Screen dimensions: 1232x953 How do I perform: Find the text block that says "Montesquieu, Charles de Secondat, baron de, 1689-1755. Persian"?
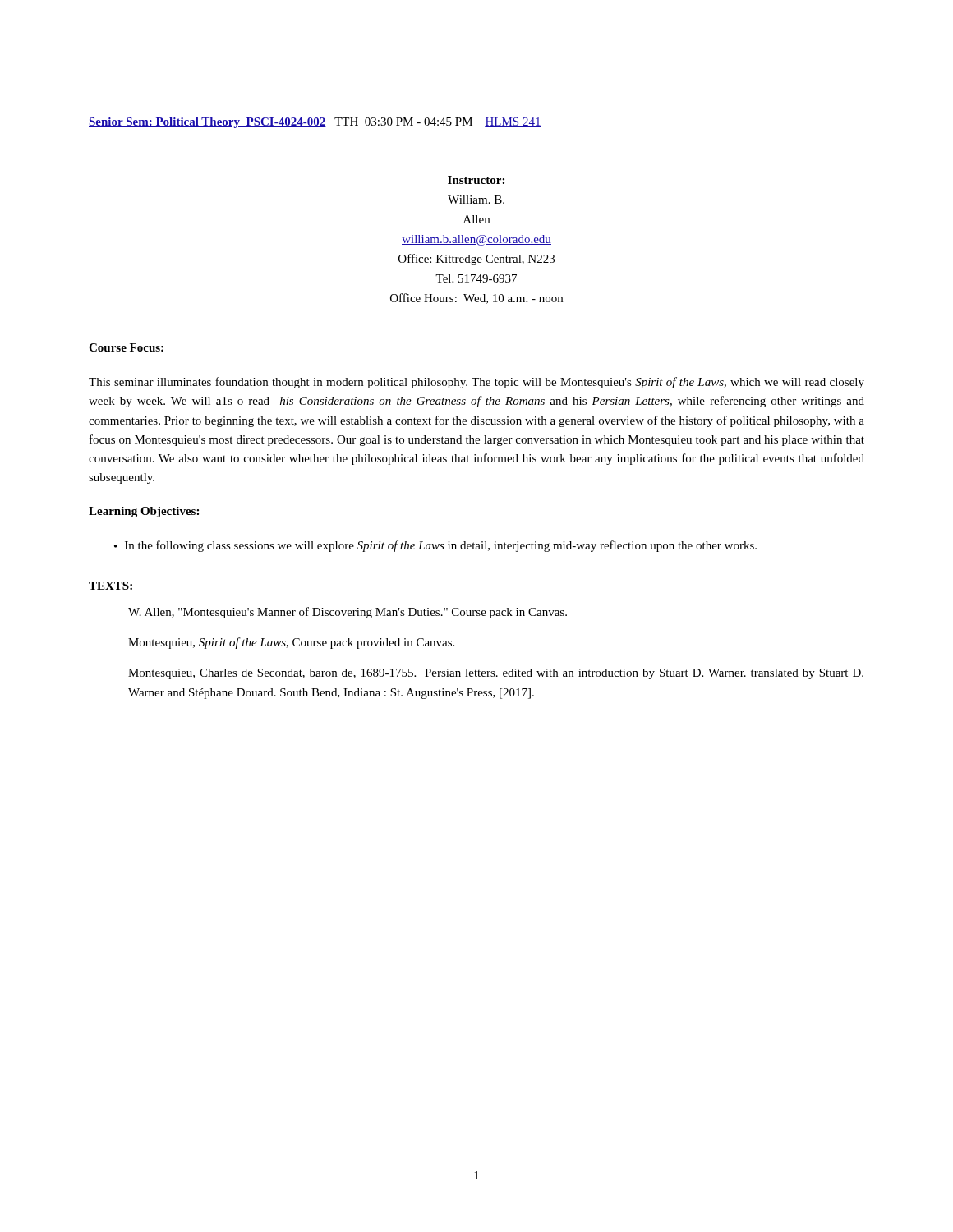pos(496,682)
